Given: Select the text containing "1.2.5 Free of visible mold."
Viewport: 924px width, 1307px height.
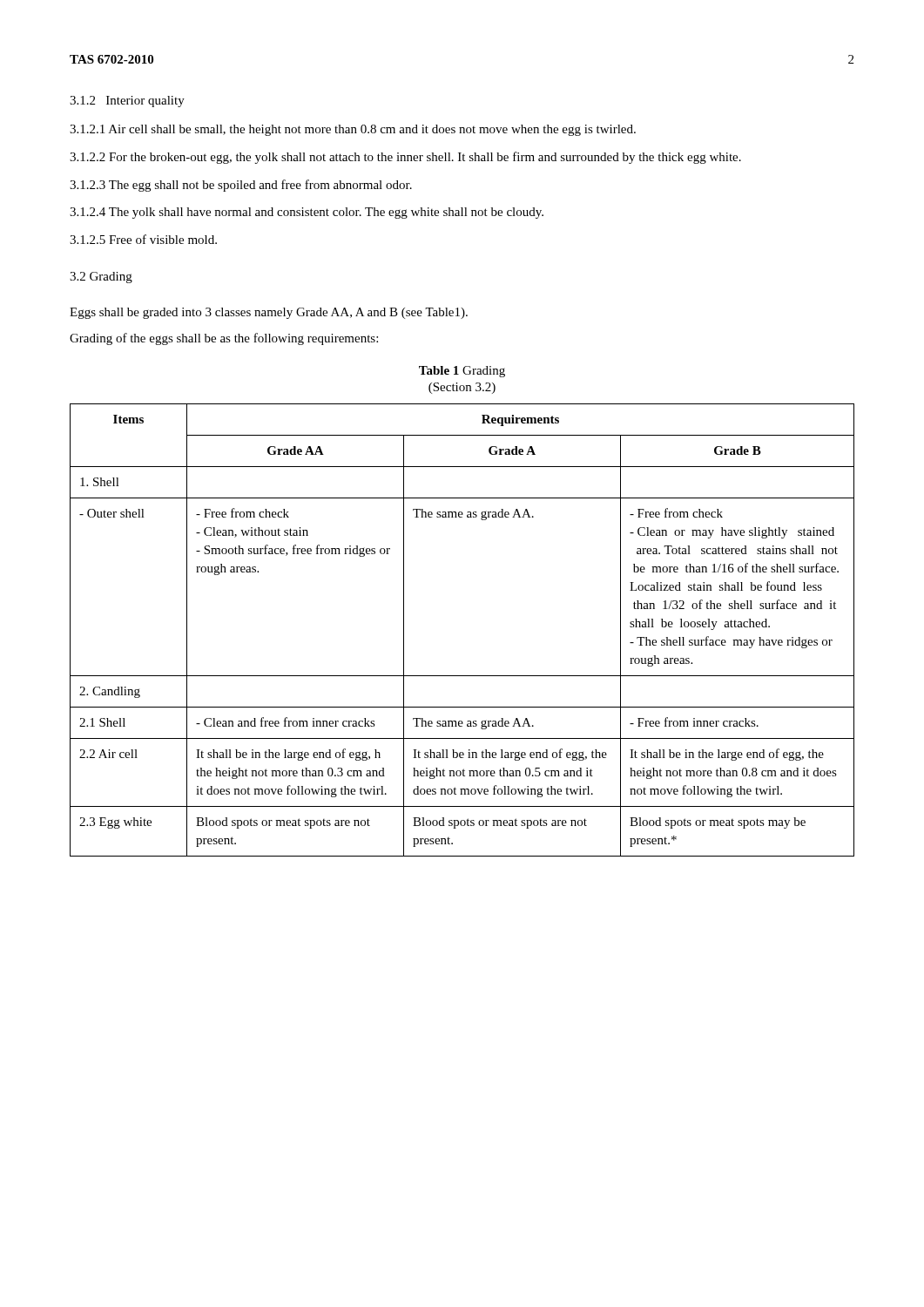Looking at the screenshot, I should click(x=144, y=240).
